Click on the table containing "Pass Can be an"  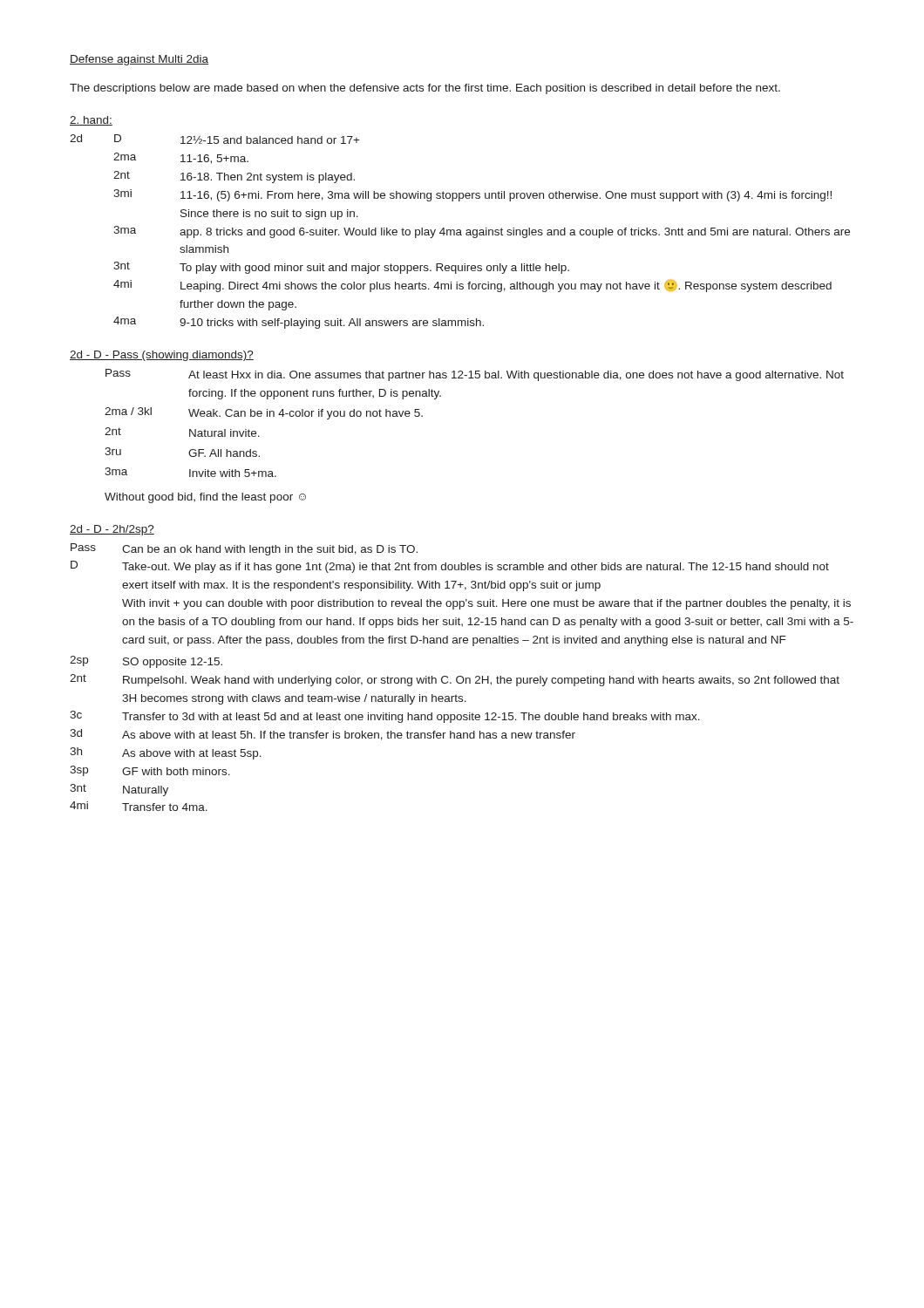pyautogui.click(x=462, y=679)
